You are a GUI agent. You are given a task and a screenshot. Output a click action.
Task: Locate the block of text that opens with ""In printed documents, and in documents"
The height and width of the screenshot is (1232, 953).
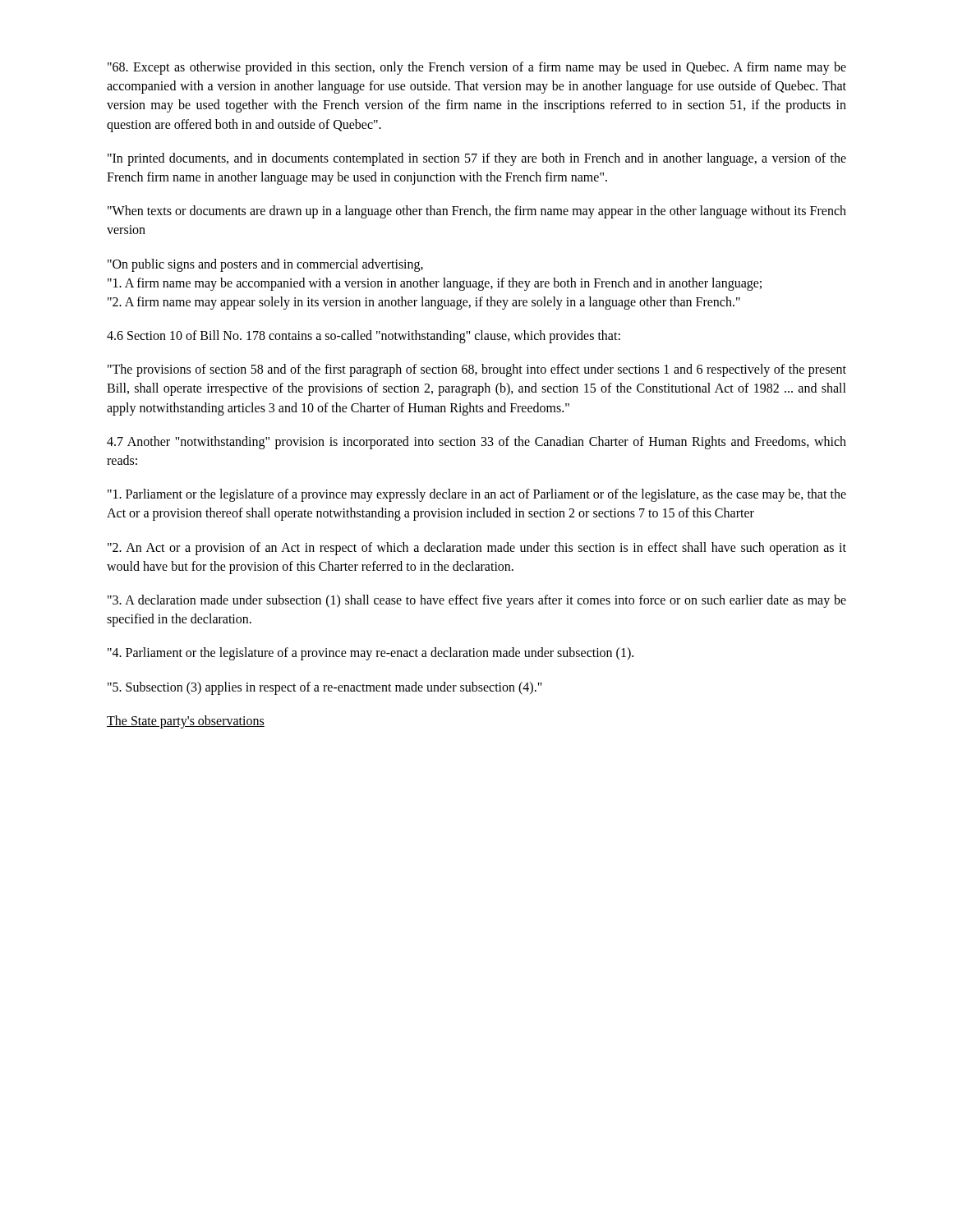click(476, 167)
